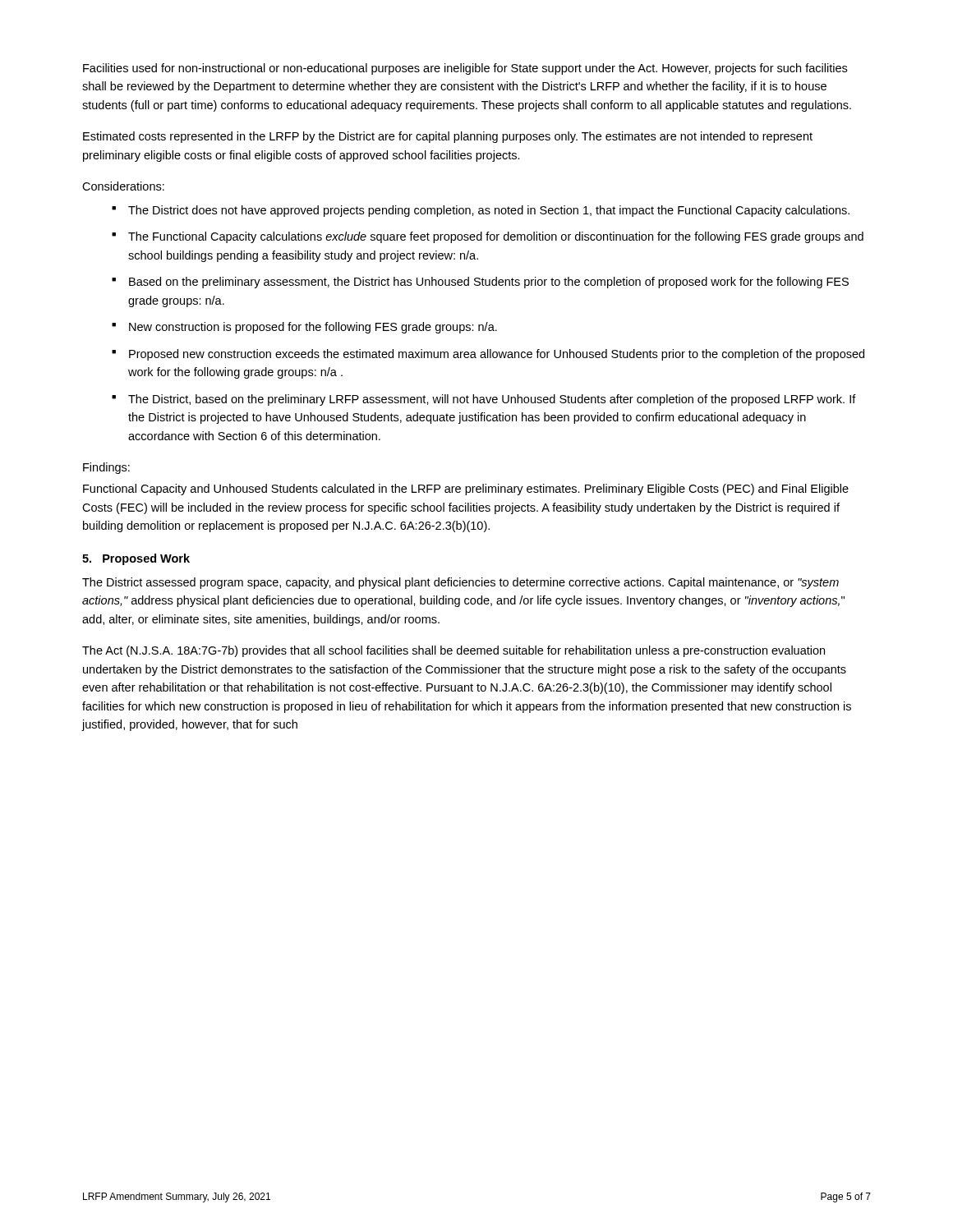Locate the block starting "The District assessed"
The height and width of the screenshot is (1232, 953).
[464, 601]
